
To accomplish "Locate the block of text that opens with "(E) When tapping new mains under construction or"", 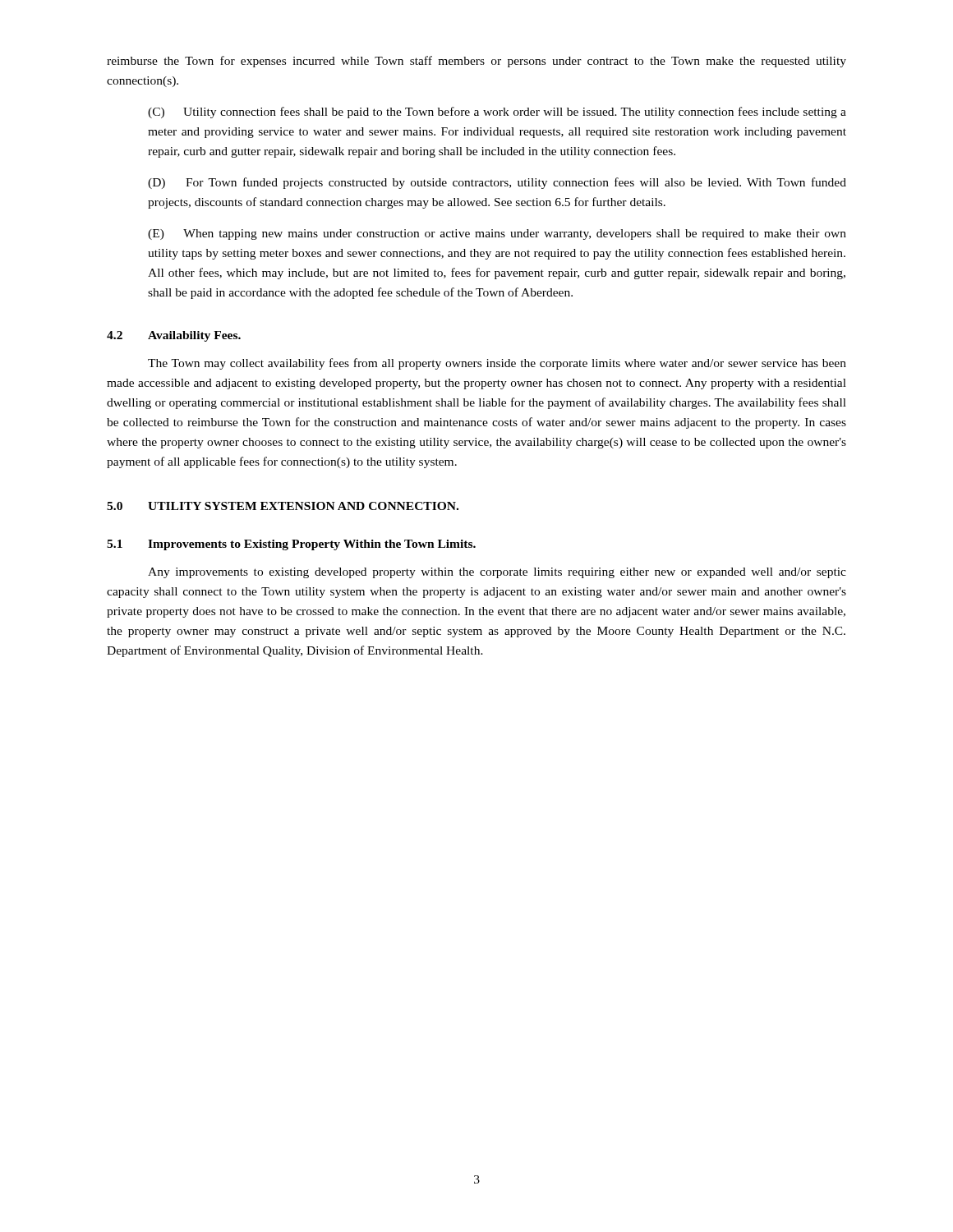I will coord(476,263).
